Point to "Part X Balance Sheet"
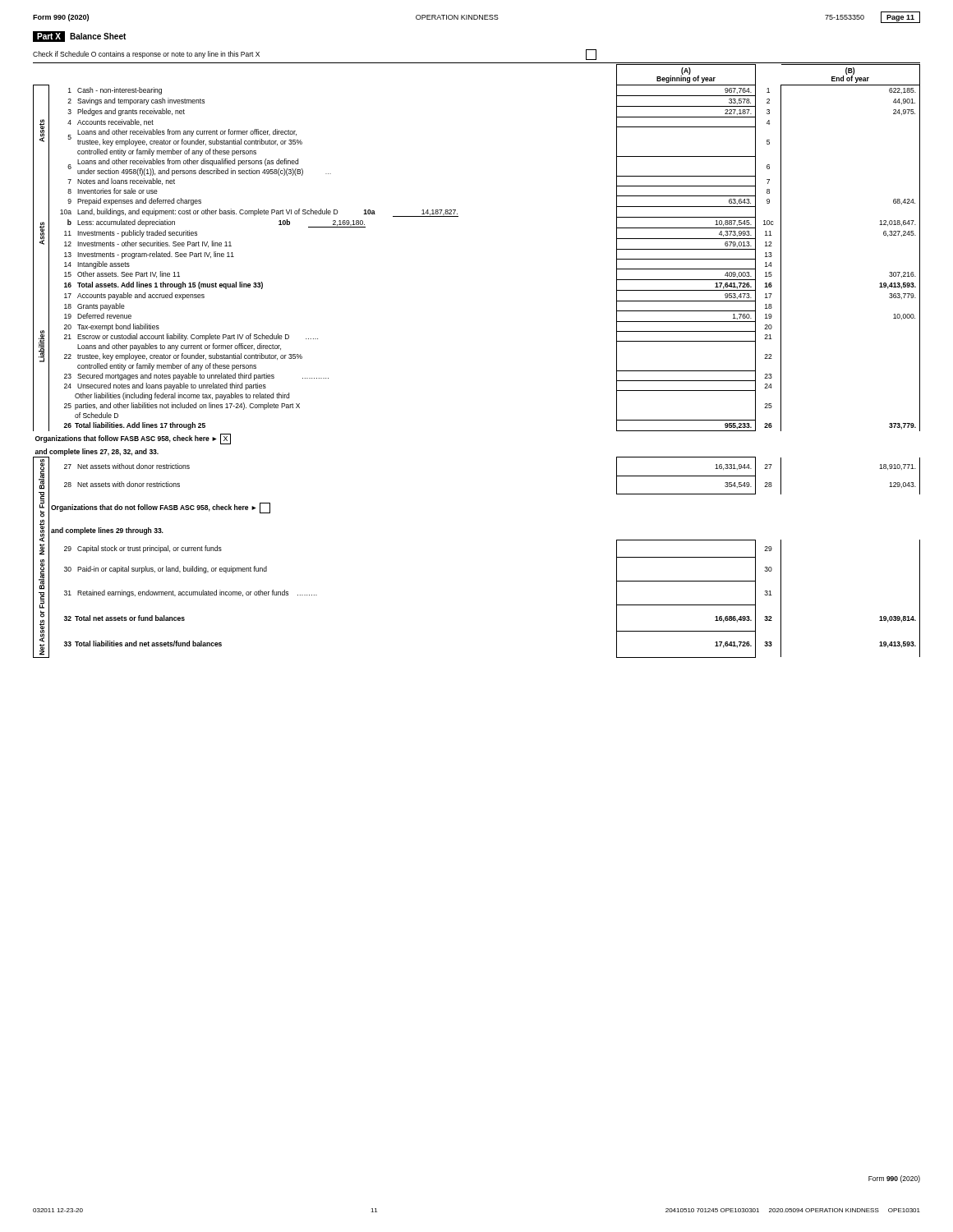Viewport: 953px width, 1232px height. click(79, 37)
